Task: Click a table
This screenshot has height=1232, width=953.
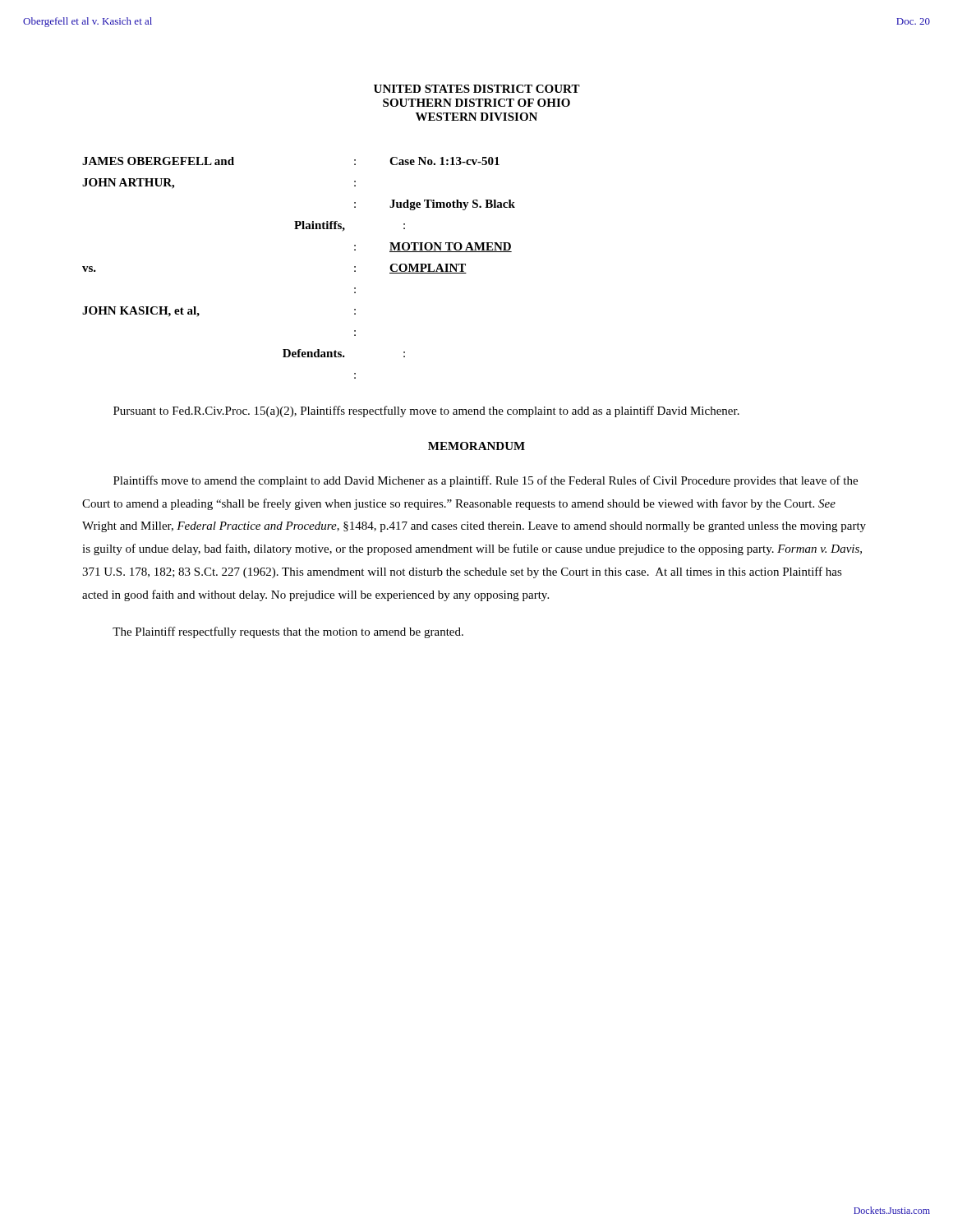Action: 476,268
